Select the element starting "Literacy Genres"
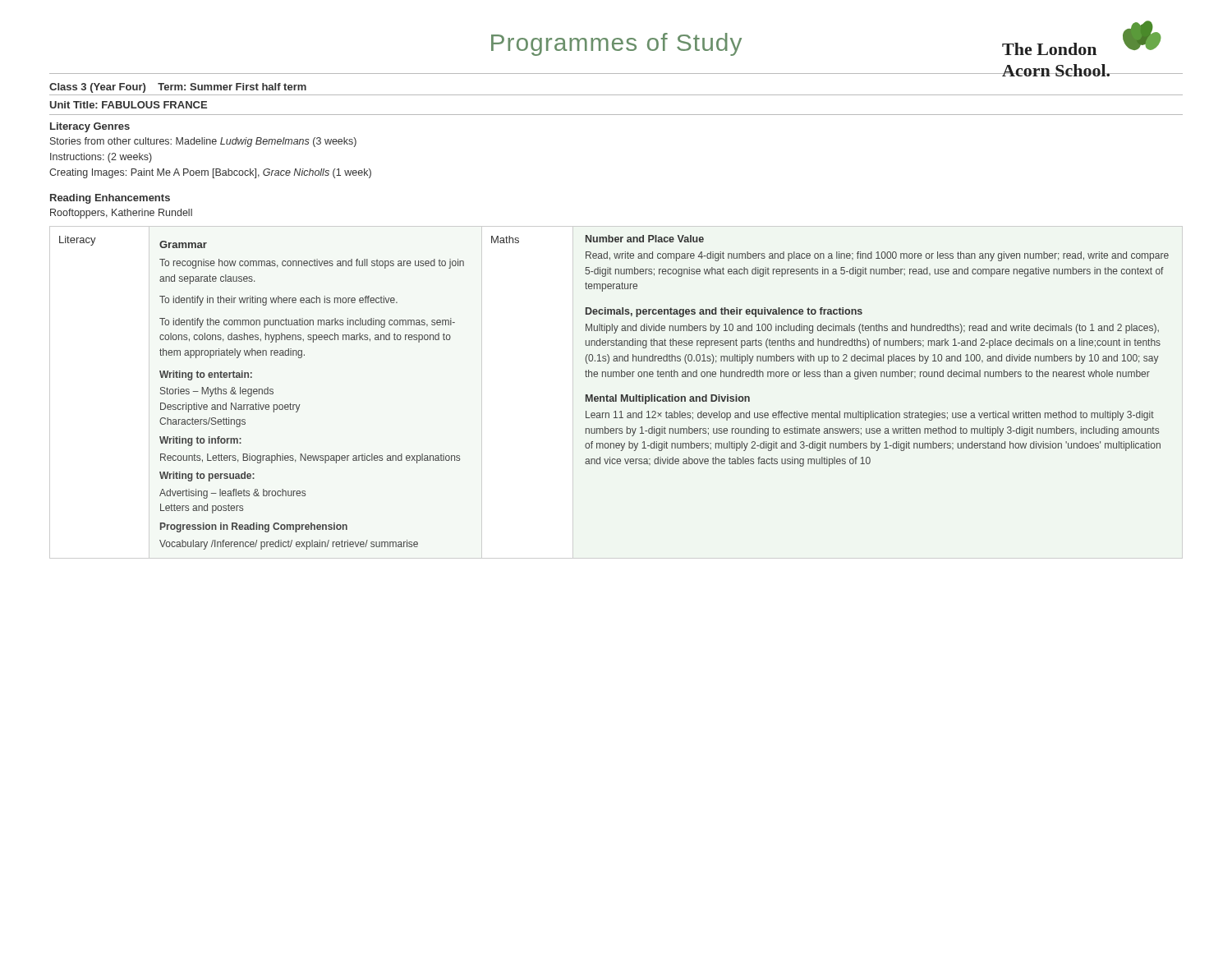This screenshot has width=1232, height=953. coord(90,126)
